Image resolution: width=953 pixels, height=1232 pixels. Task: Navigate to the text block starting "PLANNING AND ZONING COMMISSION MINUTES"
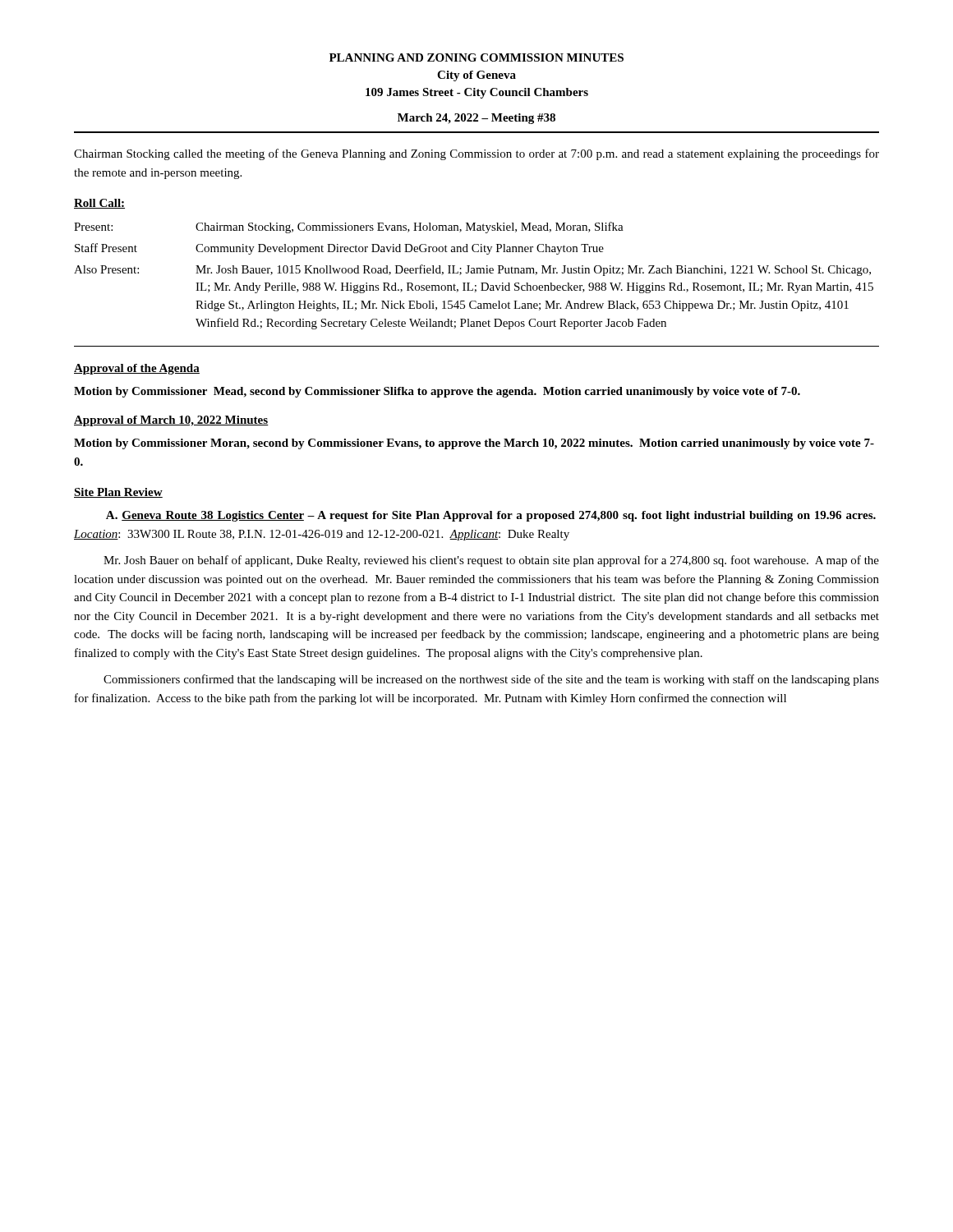pos(476,75)
